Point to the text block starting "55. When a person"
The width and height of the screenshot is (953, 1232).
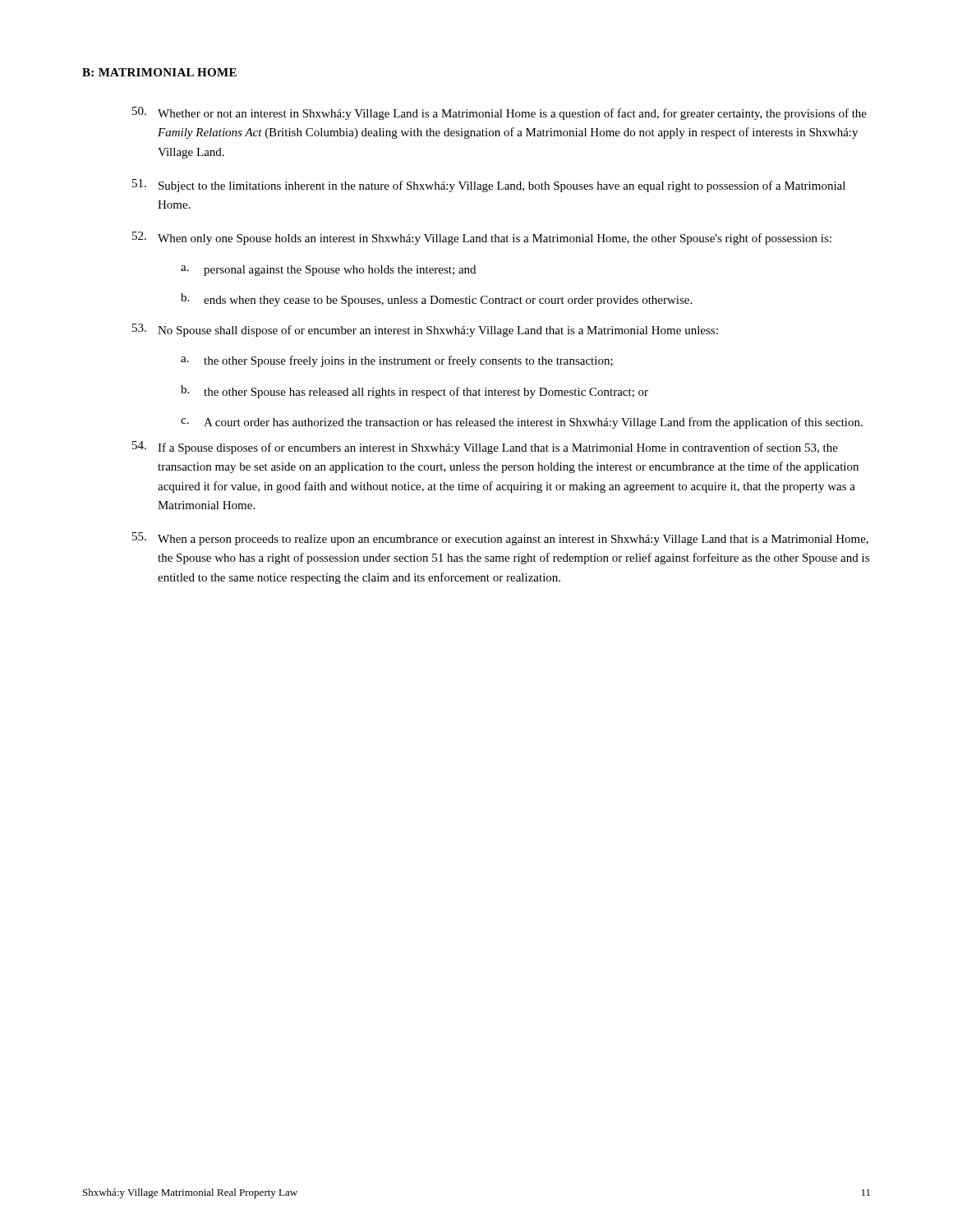pyautogui.click(x=501, y=558)
